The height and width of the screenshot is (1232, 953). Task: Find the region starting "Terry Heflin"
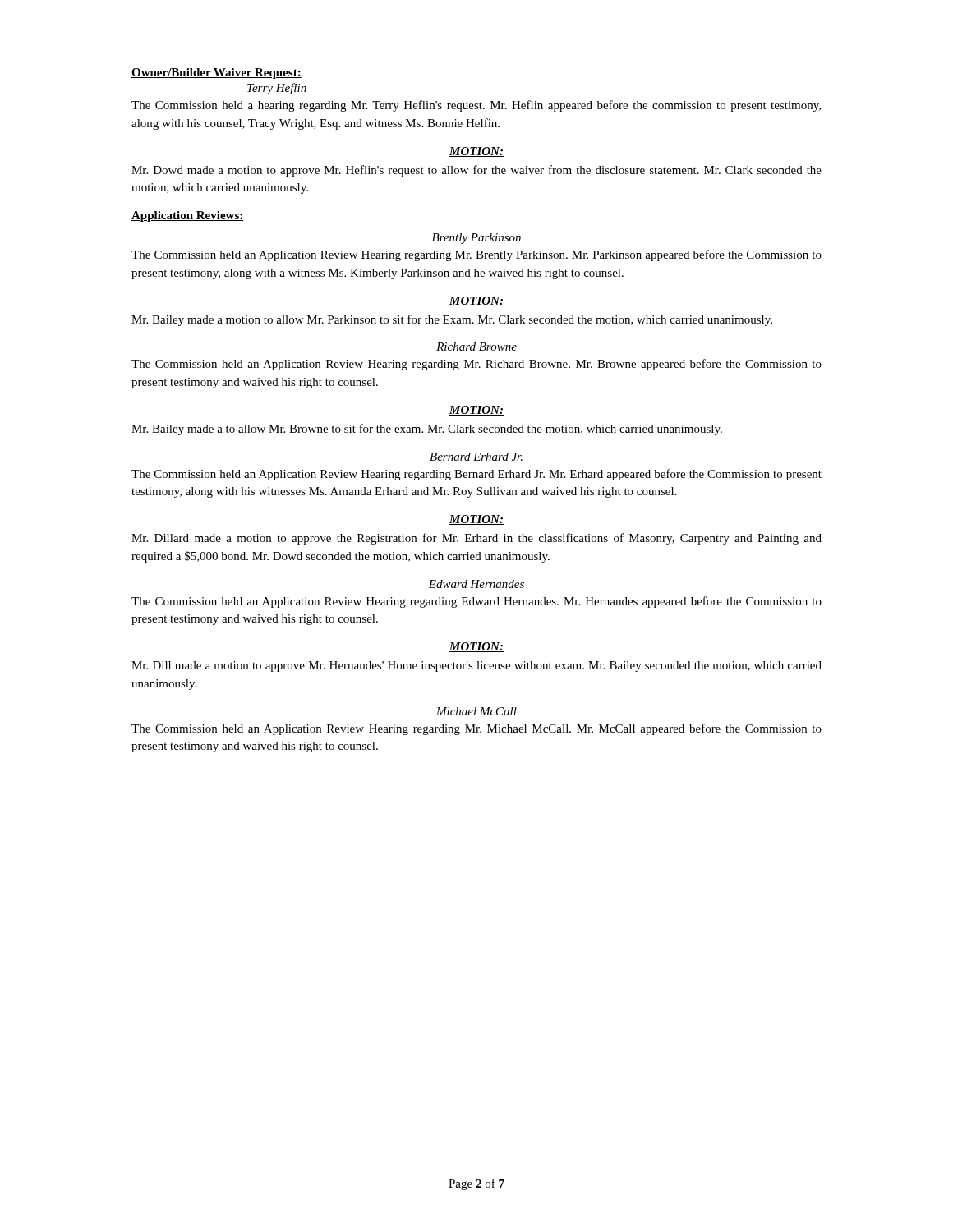(277, 88)
